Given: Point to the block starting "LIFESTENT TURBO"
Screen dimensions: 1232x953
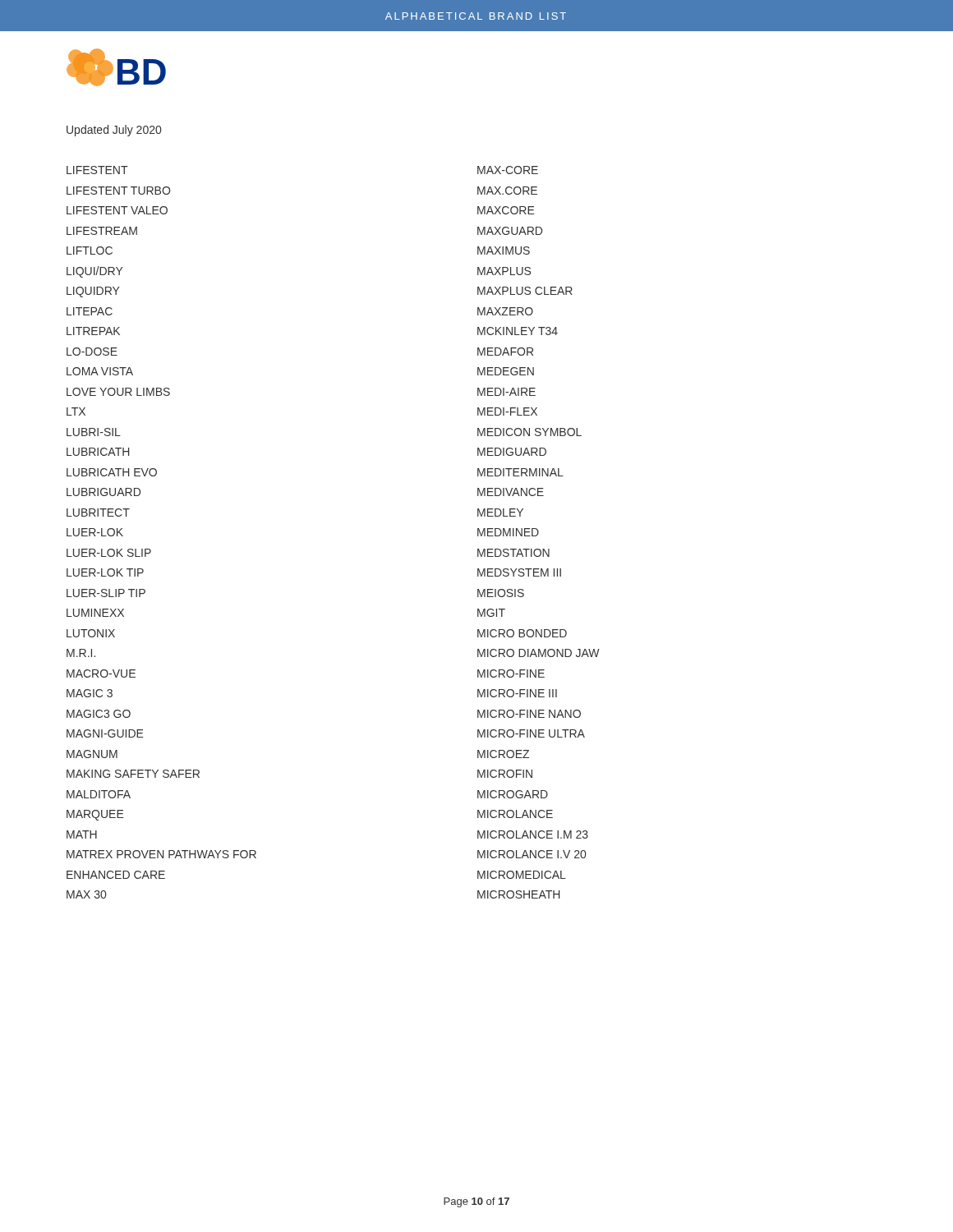Looking at the screenshot, I should click(118, 190).
